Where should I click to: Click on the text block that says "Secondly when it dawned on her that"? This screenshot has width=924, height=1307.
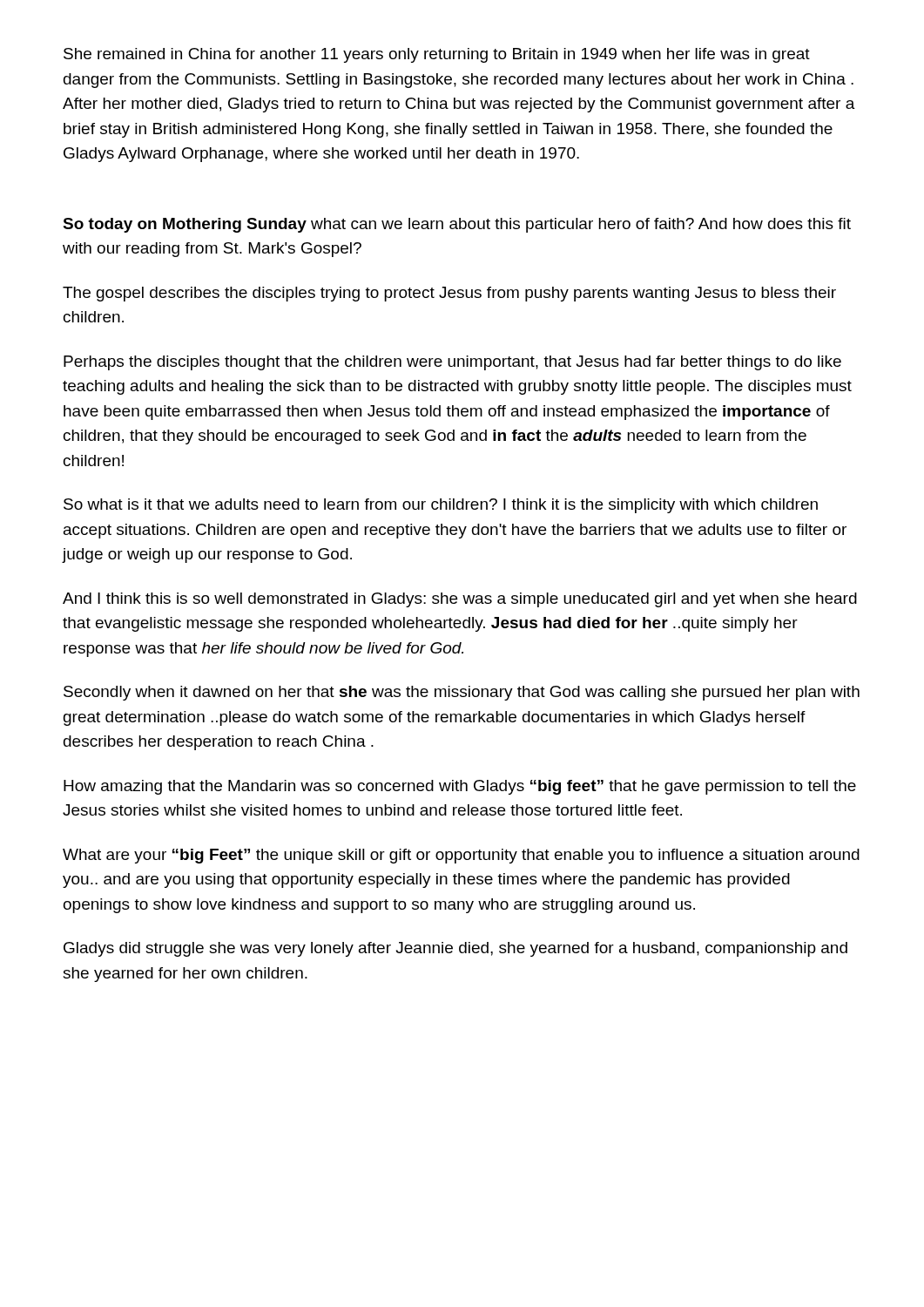point(461,716)
